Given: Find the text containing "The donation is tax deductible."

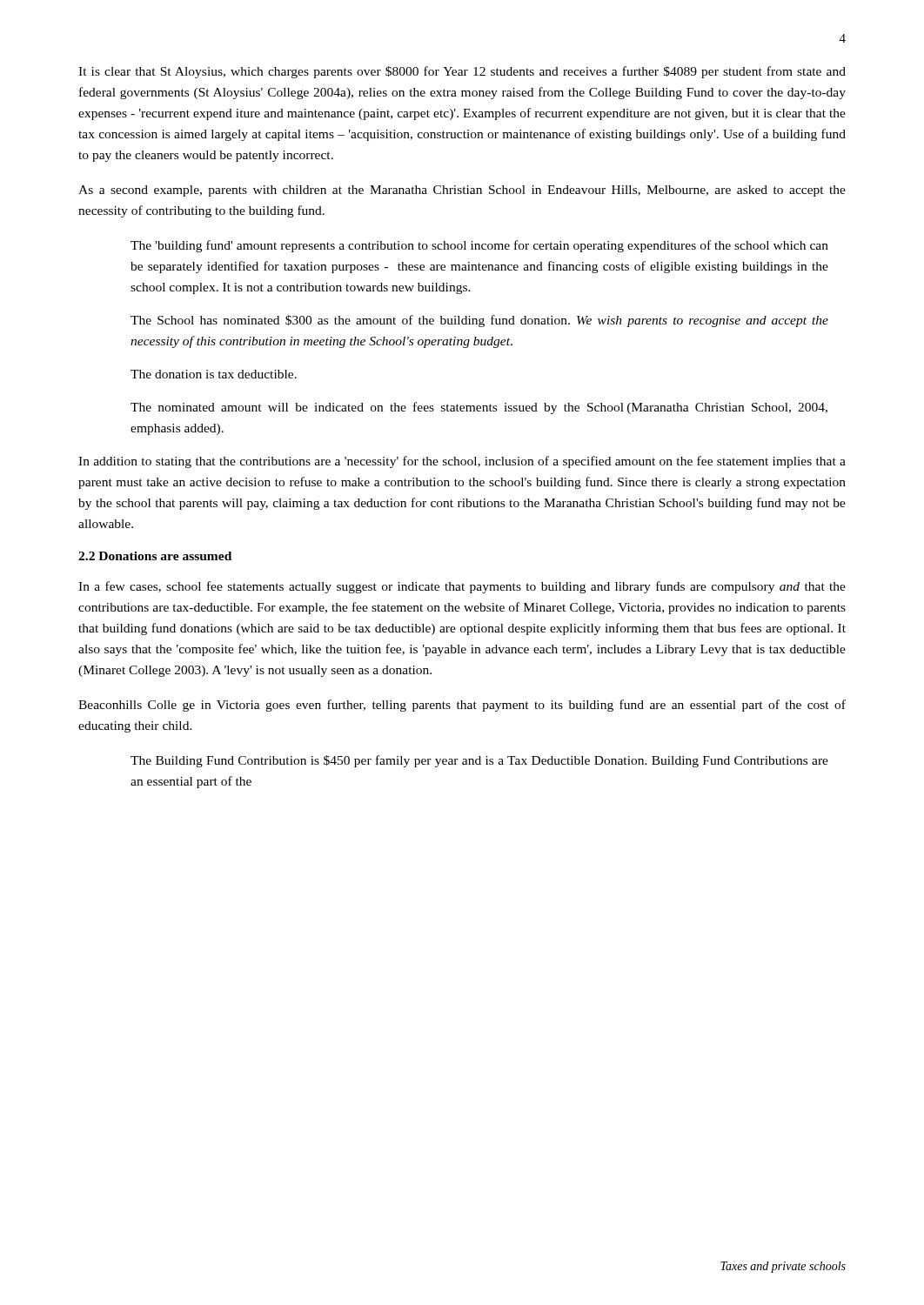Looking at the screenshot, I should (x=214, y=374).
